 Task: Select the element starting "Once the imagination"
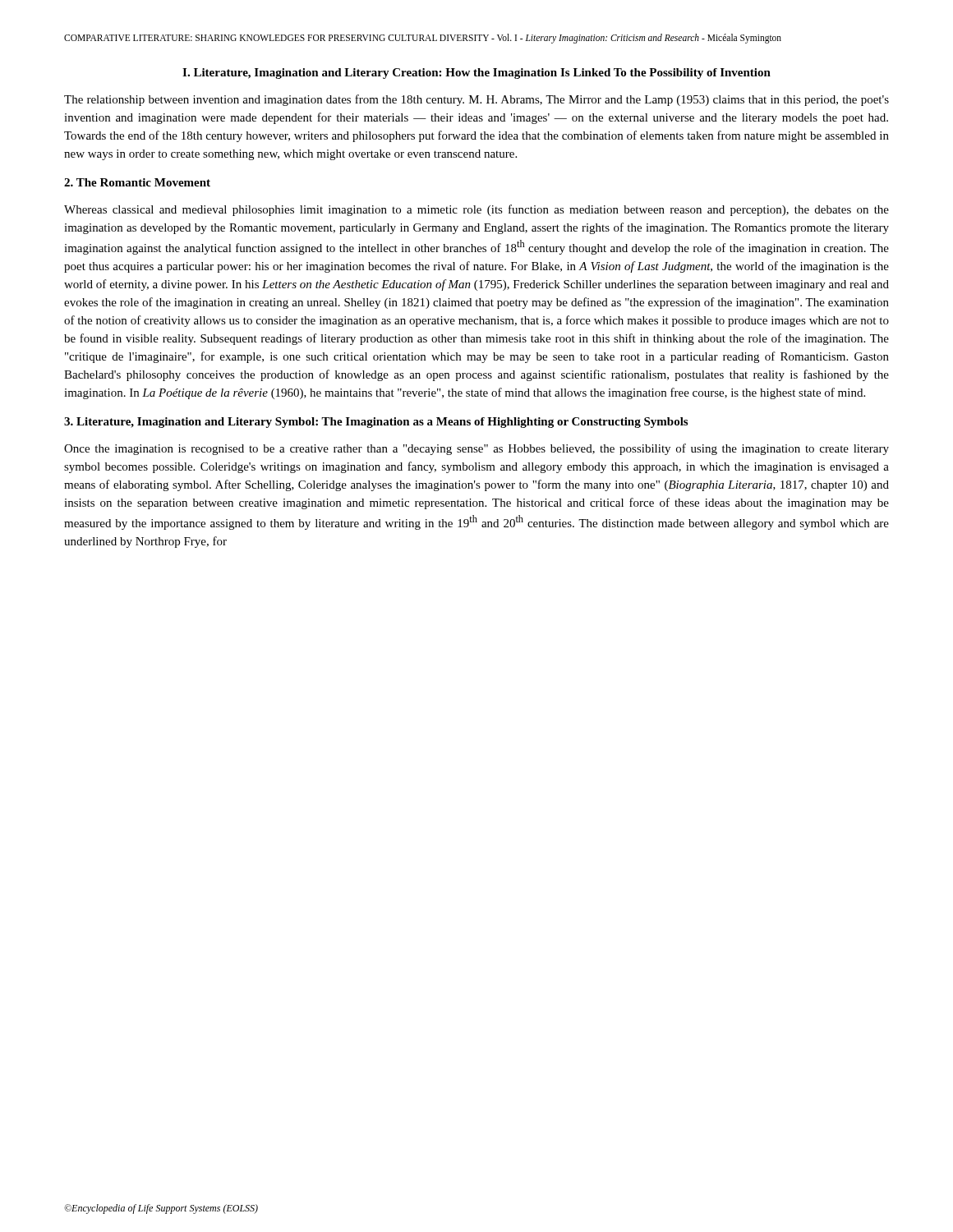click(476, 495)
